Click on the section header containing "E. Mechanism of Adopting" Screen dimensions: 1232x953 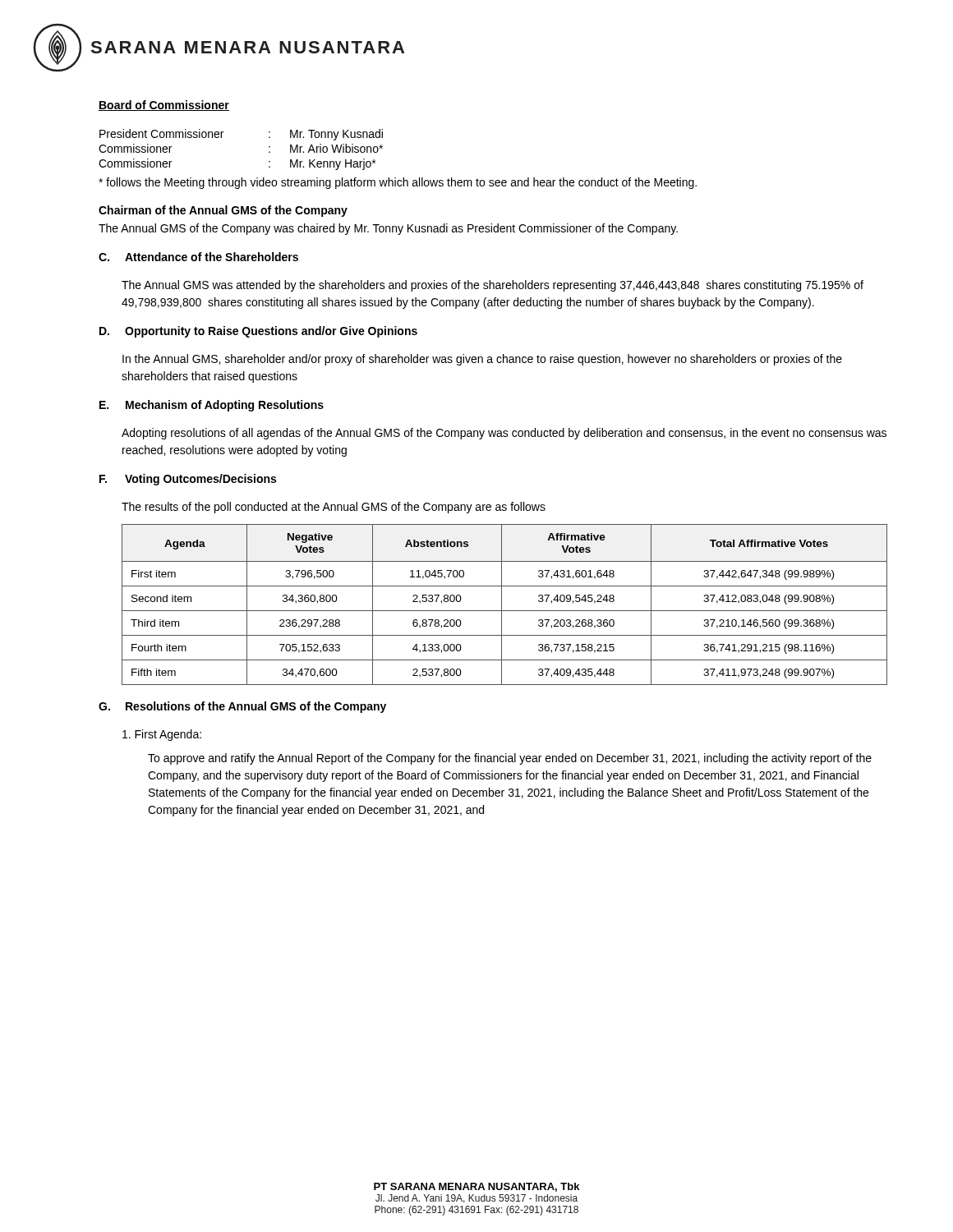point(212,406)
